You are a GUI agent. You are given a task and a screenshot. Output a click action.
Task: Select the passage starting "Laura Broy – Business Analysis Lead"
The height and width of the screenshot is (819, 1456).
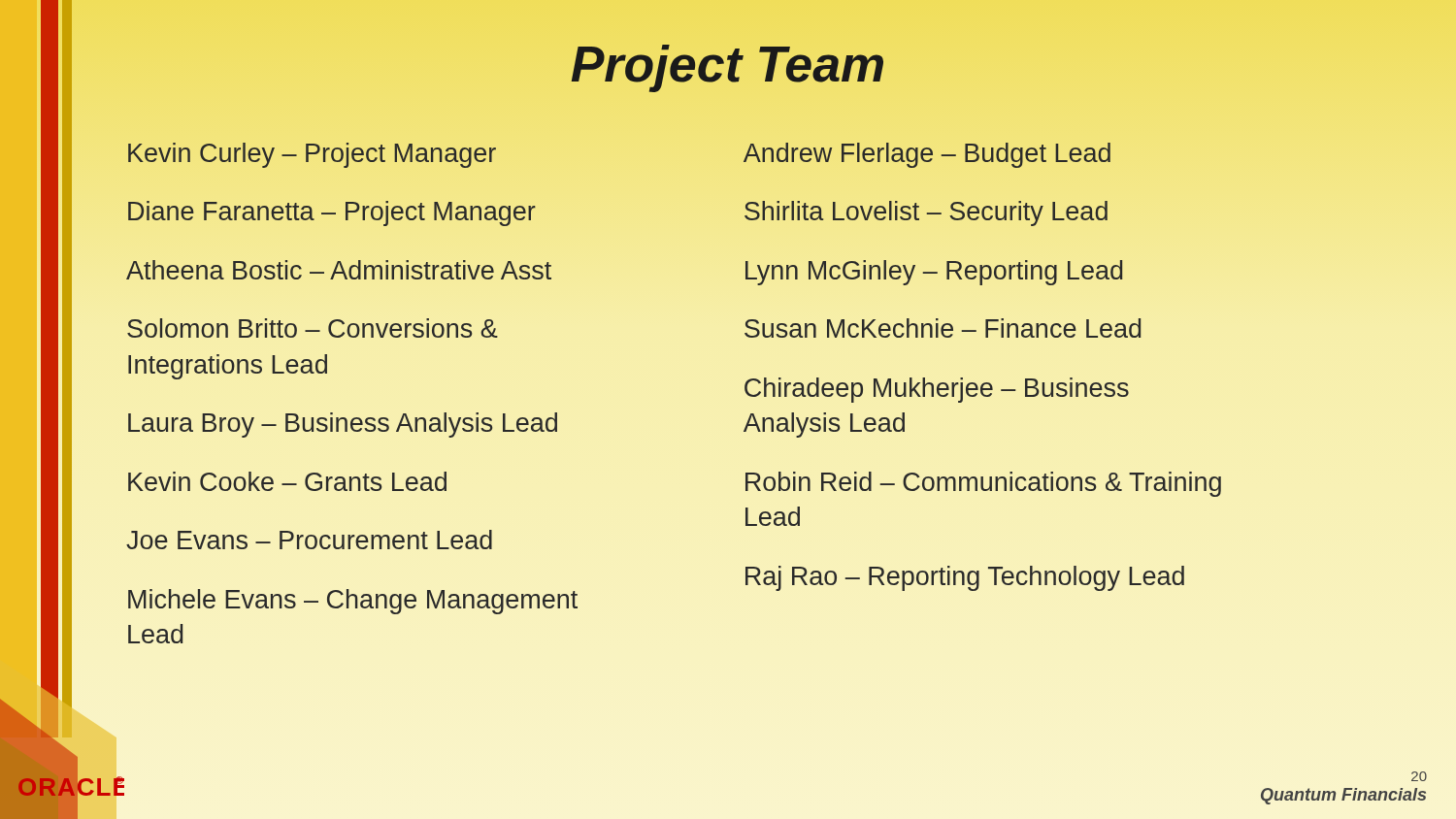[x=343, y=423]
